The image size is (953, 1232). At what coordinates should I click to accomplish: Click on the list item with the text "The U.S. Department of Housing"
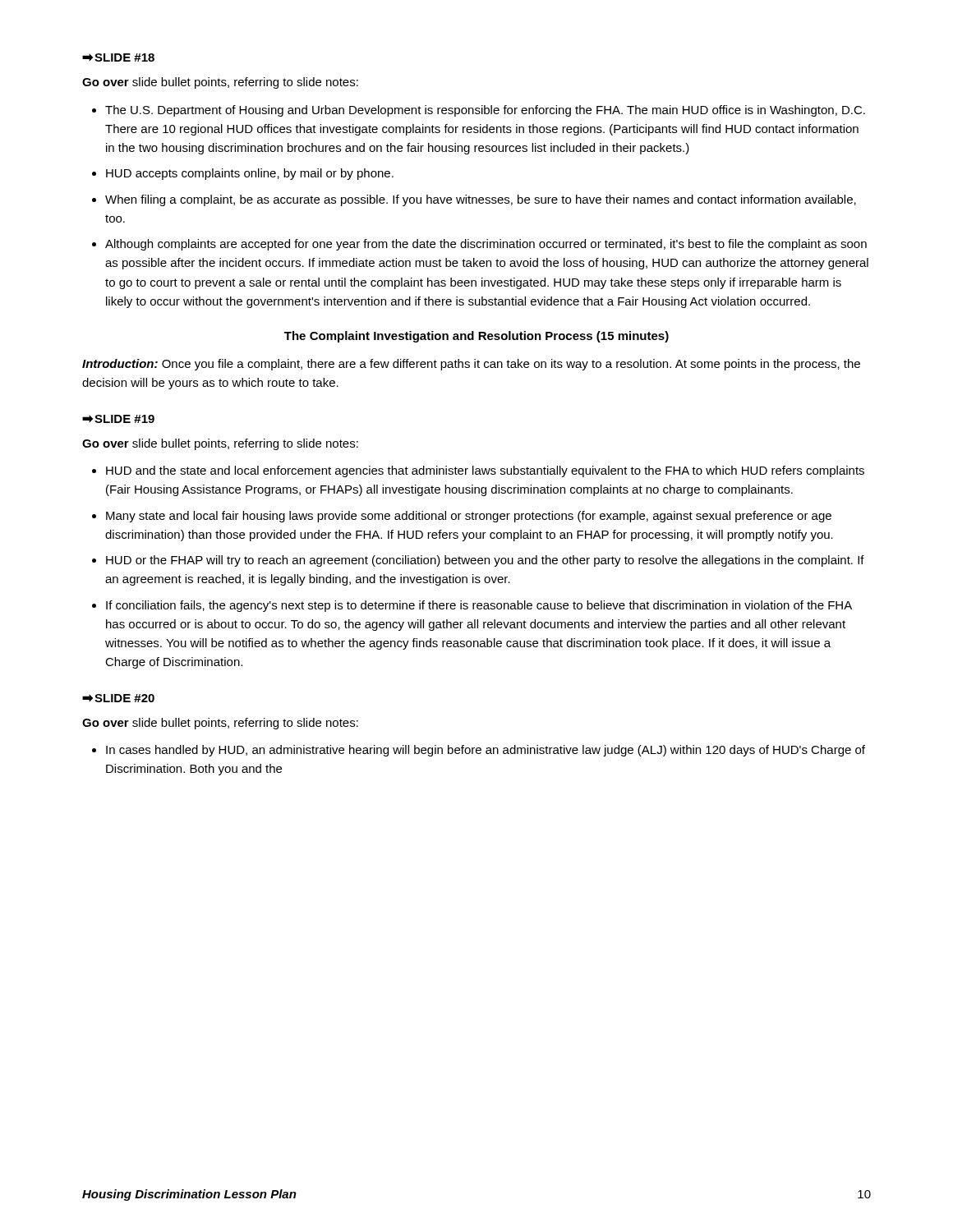tap(486, 128)
